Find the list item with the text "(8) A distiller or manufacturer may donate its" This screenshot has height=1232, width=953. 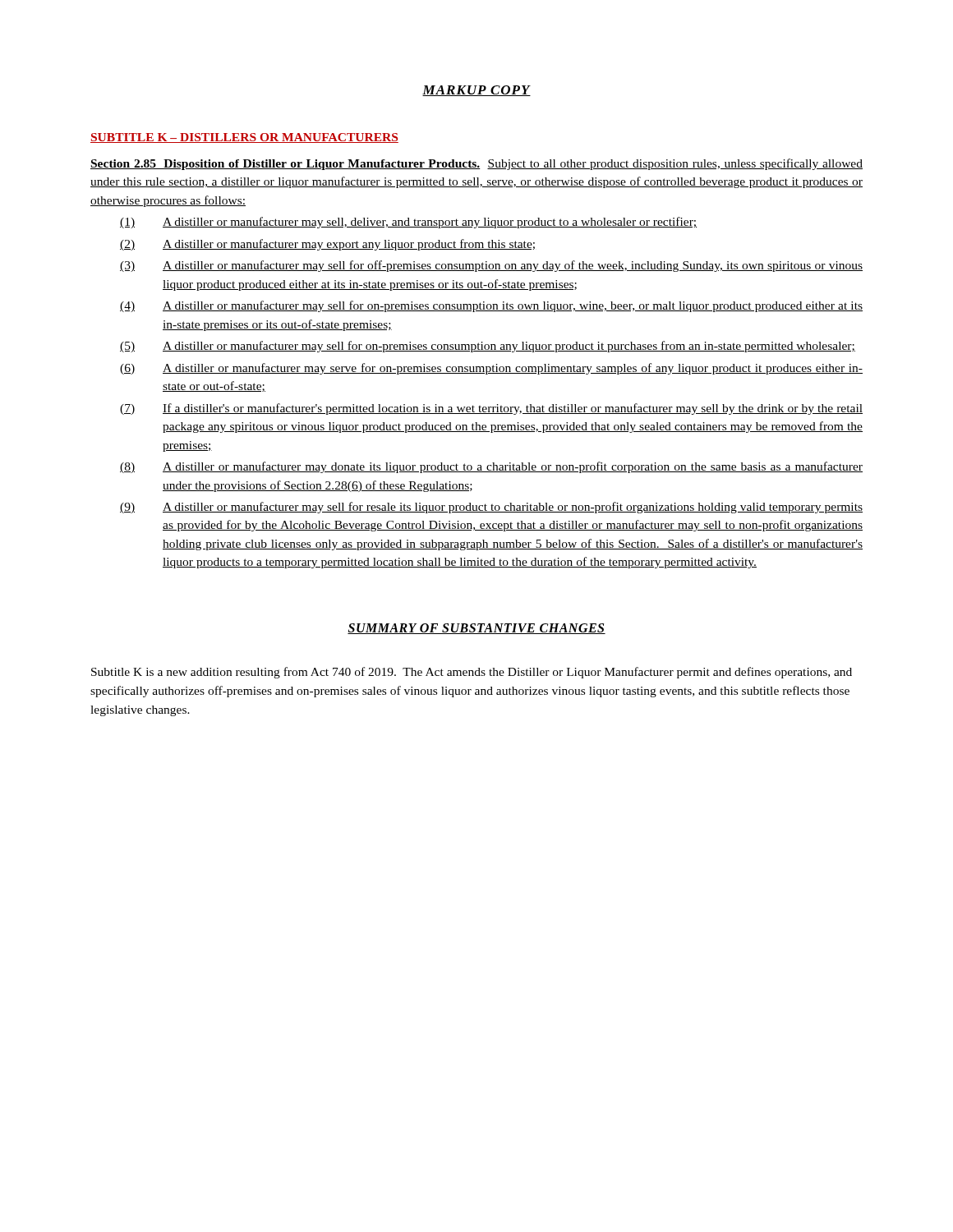[476, 476]
